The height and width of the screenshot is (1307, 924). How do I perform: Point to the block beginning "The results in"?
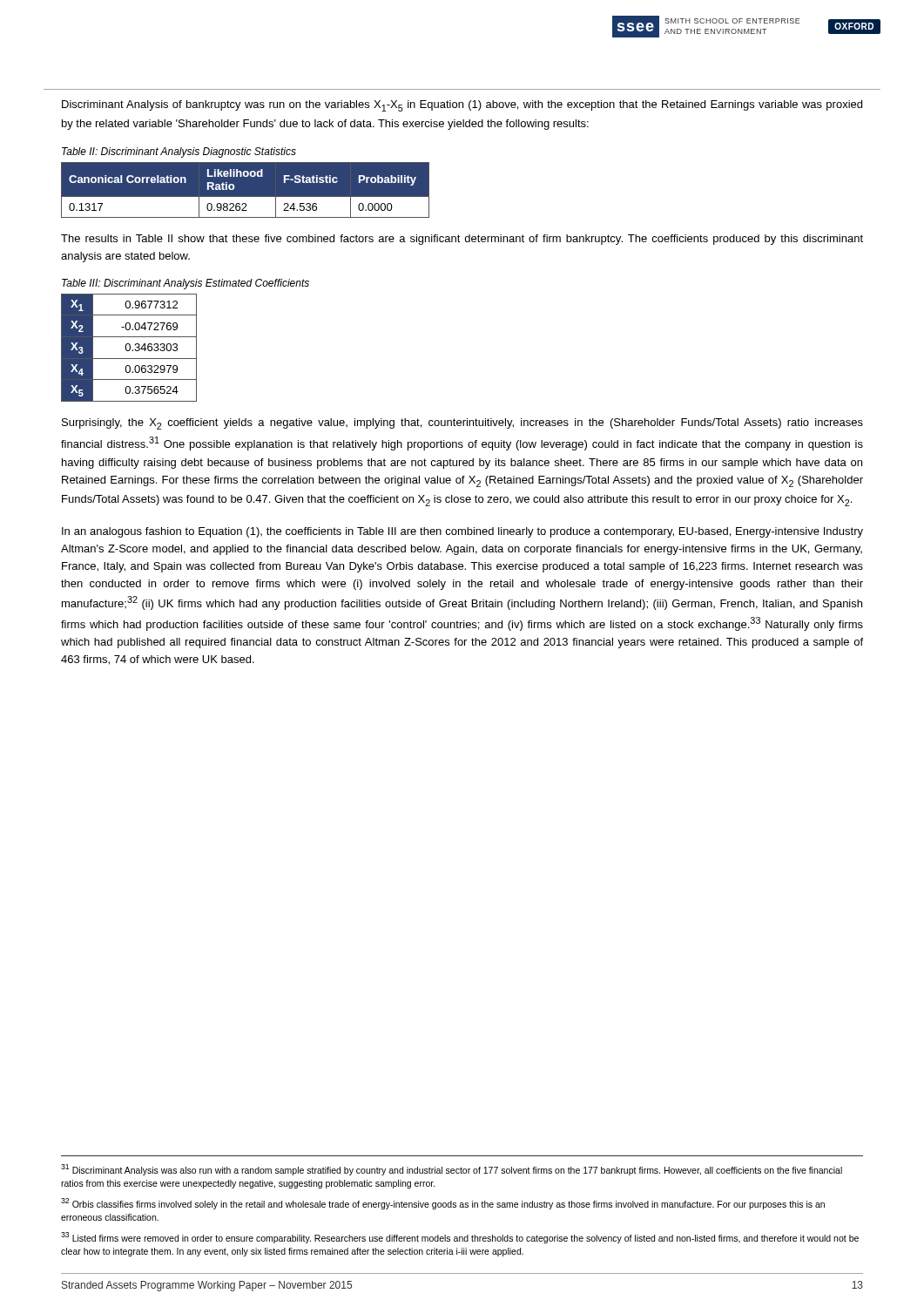462,247
